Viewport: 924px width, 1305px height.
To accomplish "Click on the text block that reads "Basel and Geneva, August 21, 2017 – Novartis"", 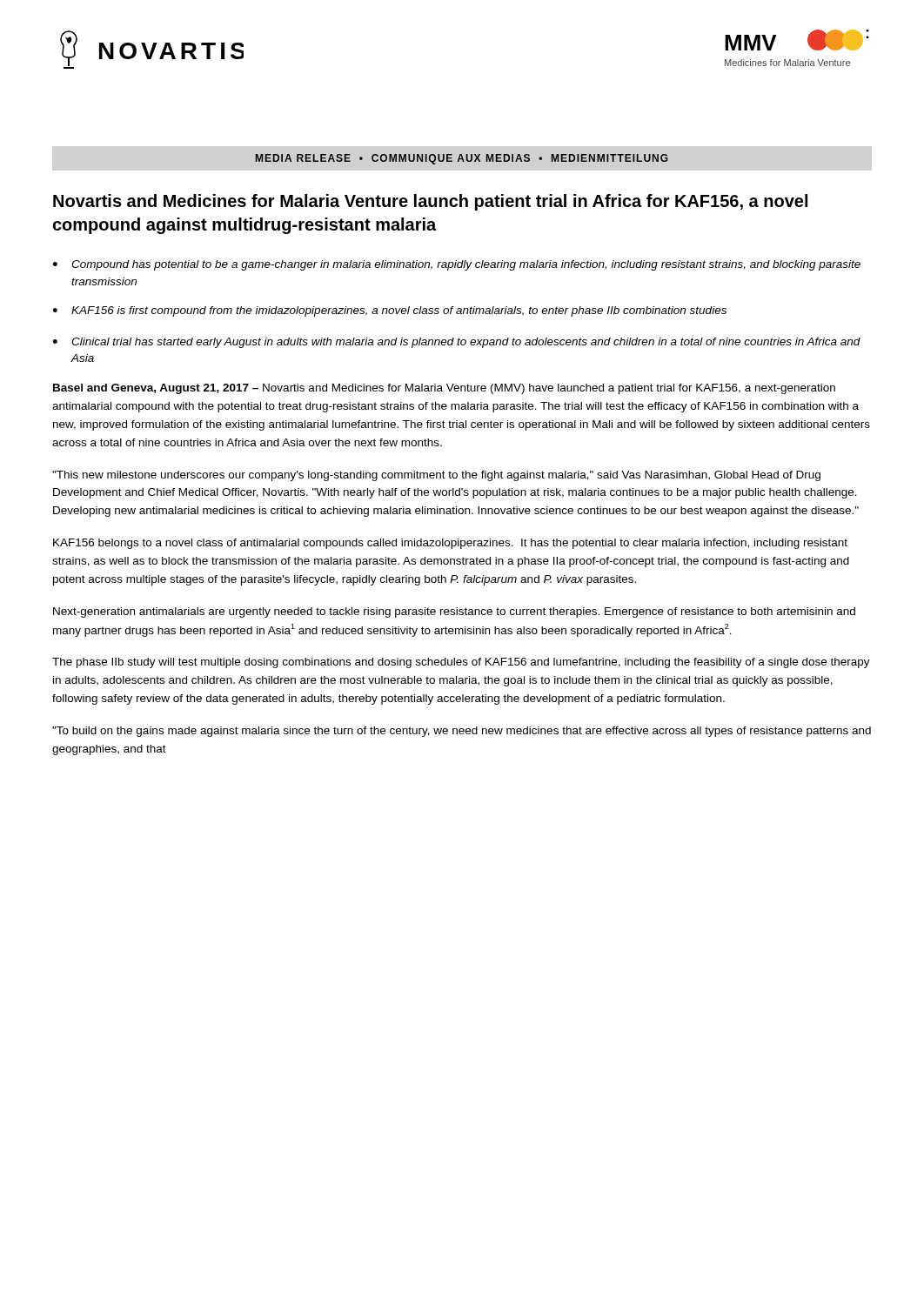I will [461, 415].
